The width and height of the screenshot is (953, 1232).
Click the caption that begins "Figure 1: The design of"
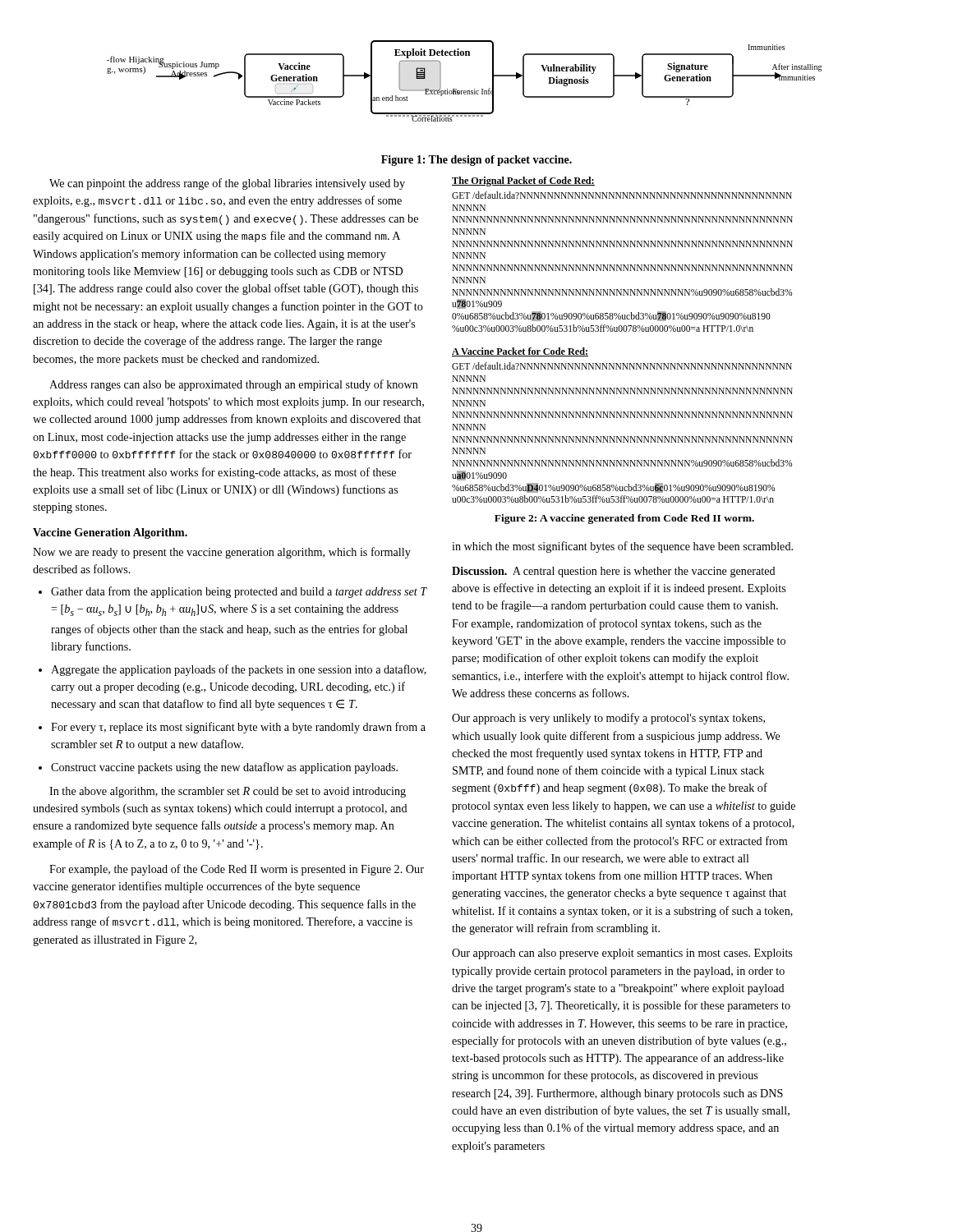coord(476,160)
